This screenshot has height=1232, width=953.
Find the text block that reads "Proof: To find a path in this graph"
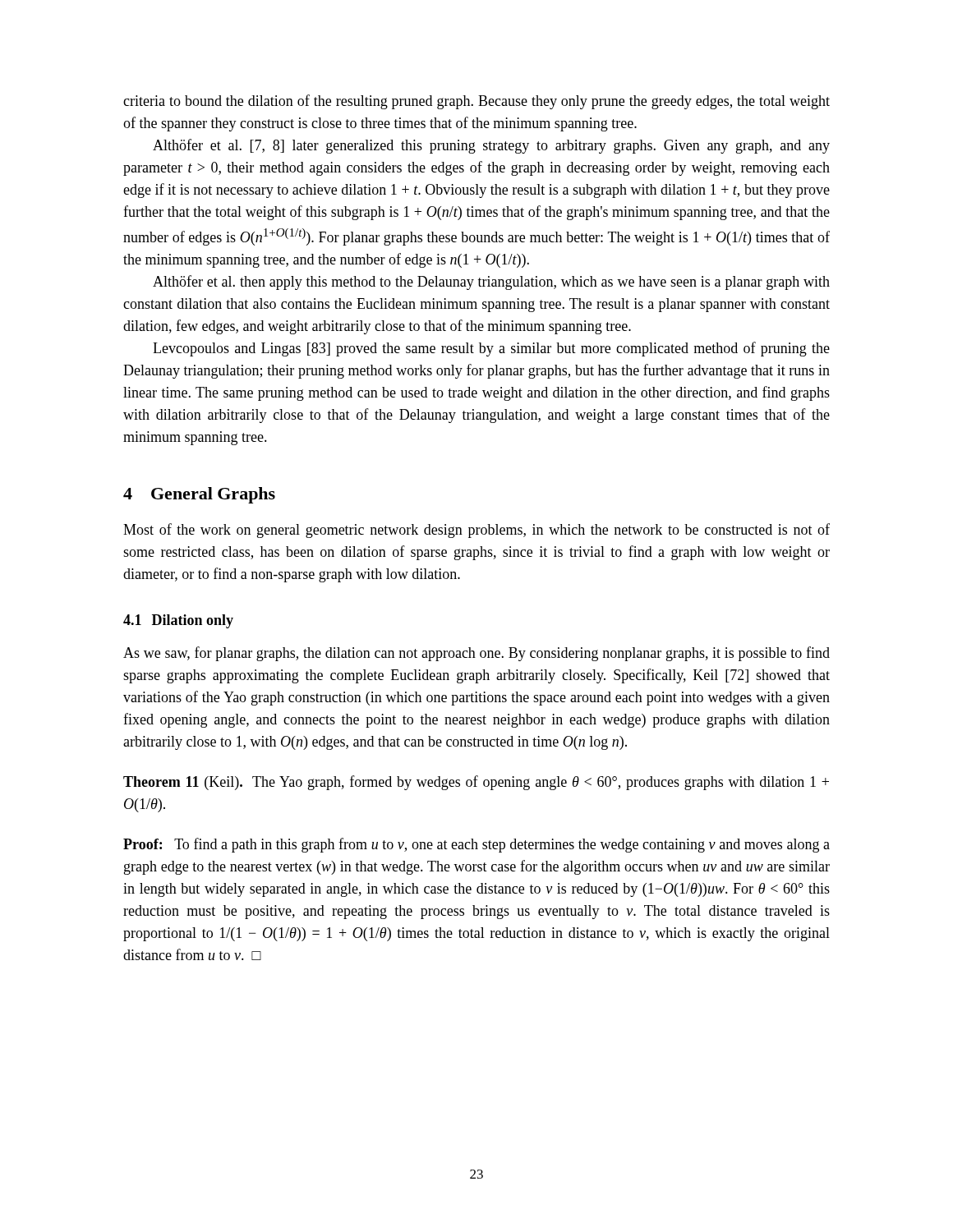tap(476, 900)
